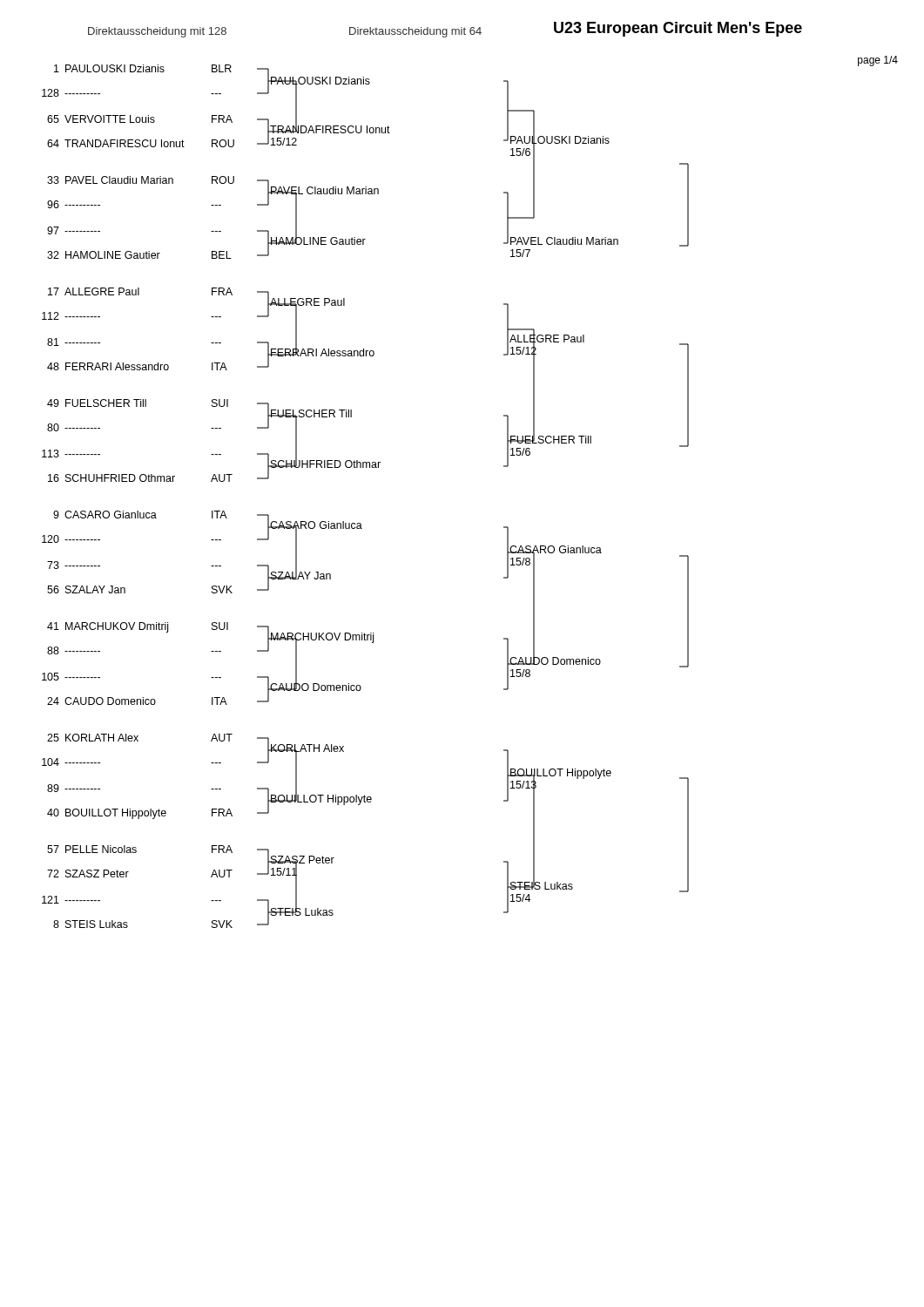Point to the region starting "U23 European Circuit"
The width and height of the screenshot is (924, 1307).
coord(678,28)
